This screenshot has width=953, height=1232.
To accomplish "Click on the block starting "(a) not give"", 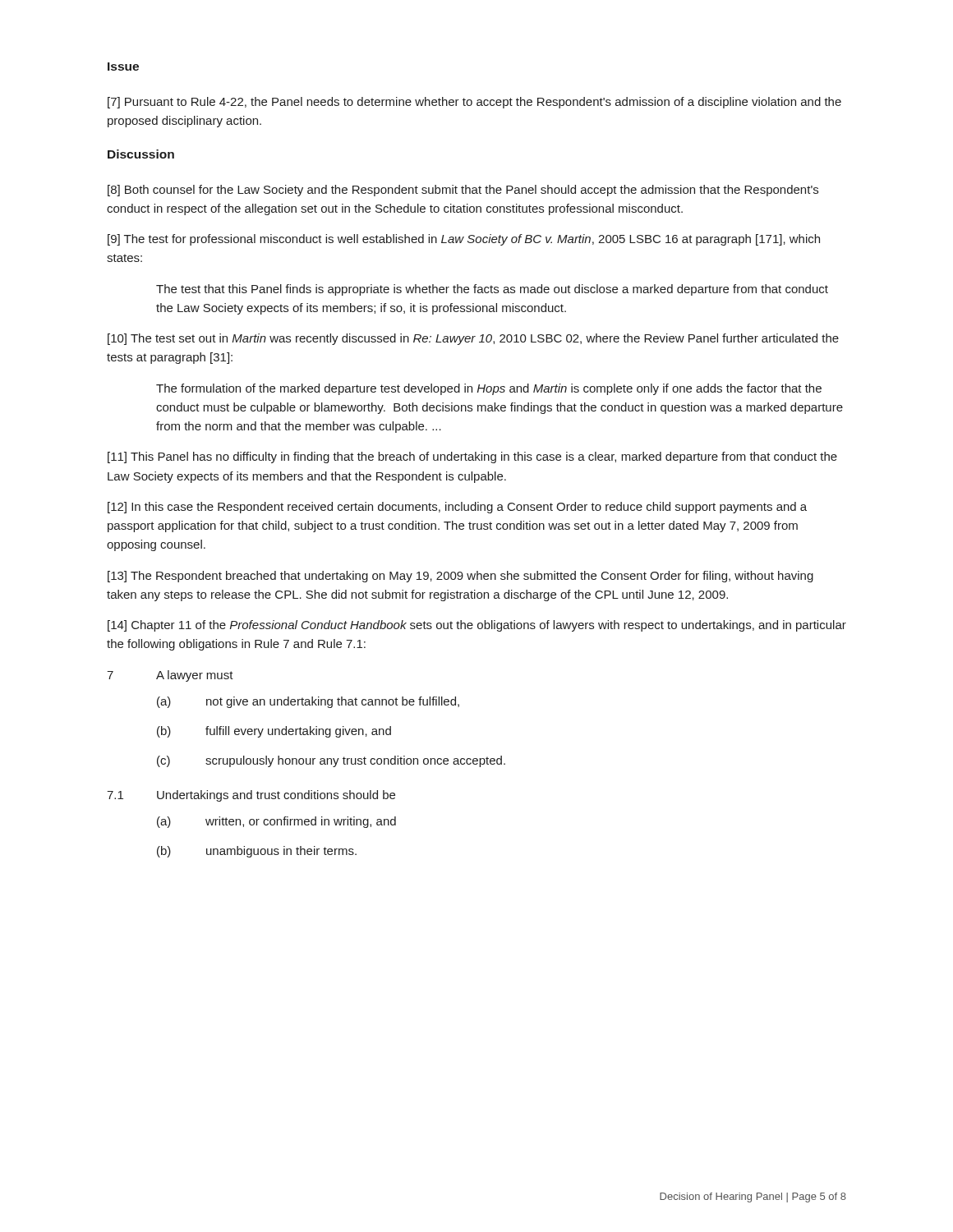I will (x=308, y=702).
